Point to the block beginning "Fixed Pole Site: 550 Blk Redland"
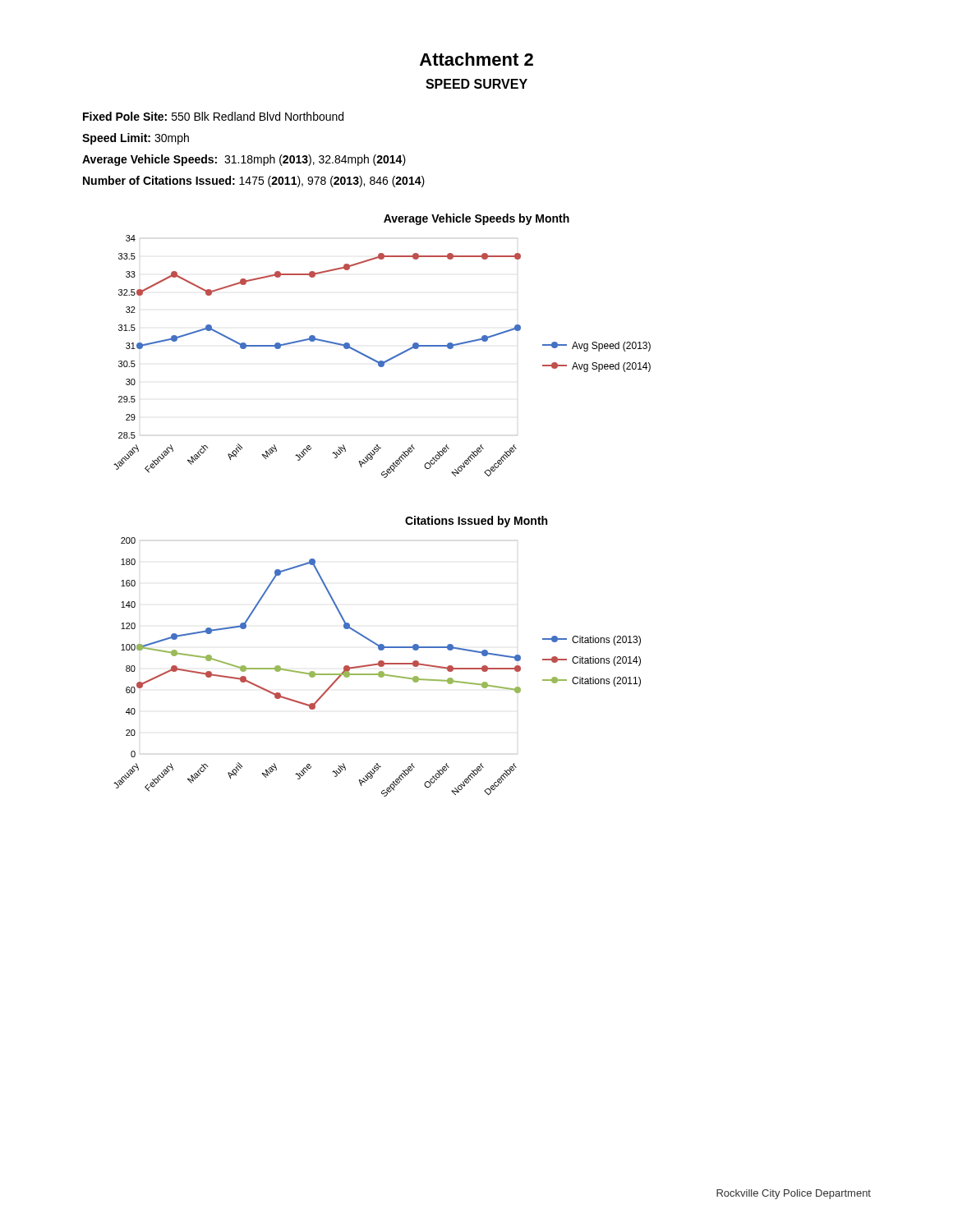The height and width of the screenshot is (1232, 953). pos(213,117)
